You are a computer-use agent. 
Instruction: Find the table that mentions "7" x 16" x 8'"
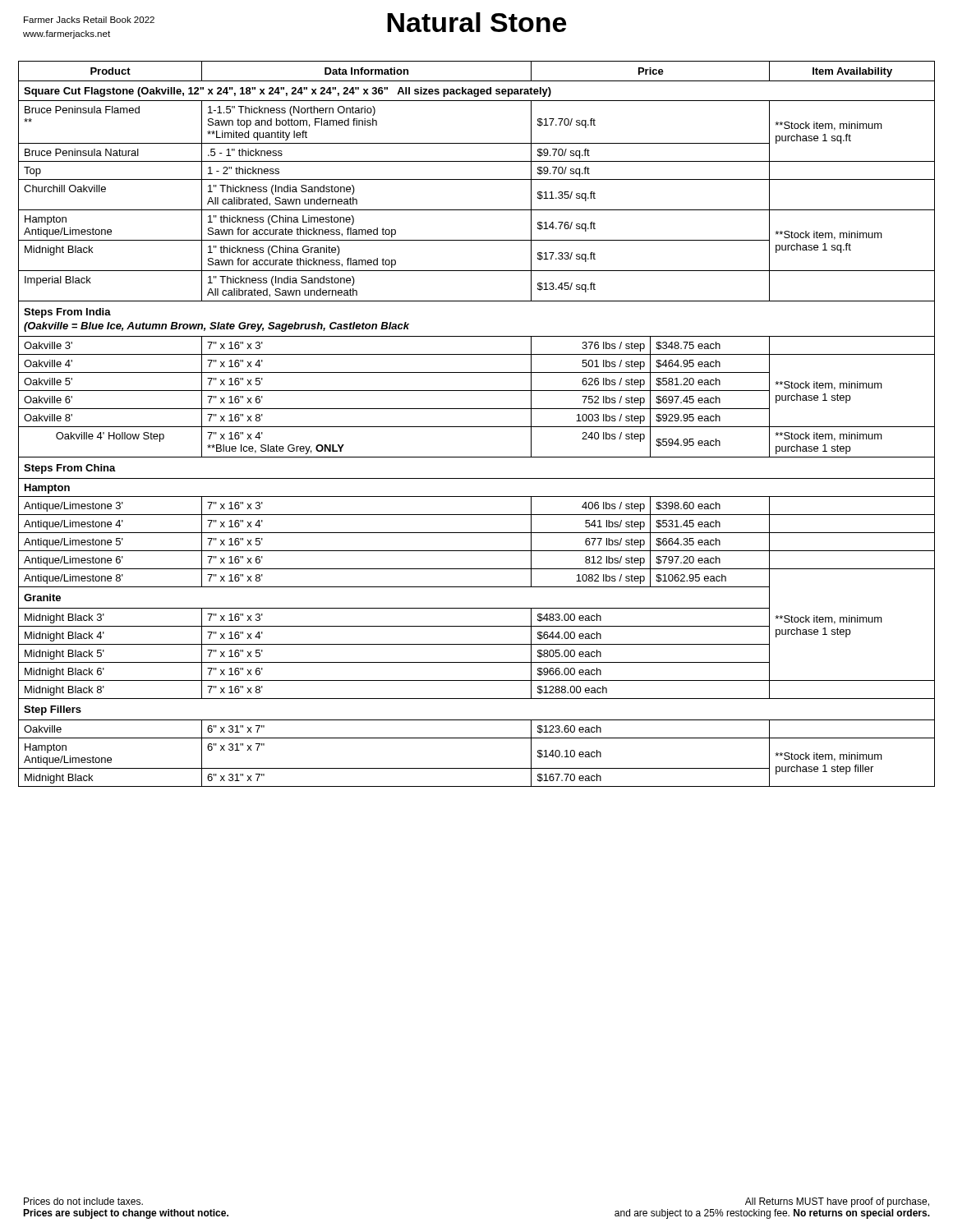point(476,424)
